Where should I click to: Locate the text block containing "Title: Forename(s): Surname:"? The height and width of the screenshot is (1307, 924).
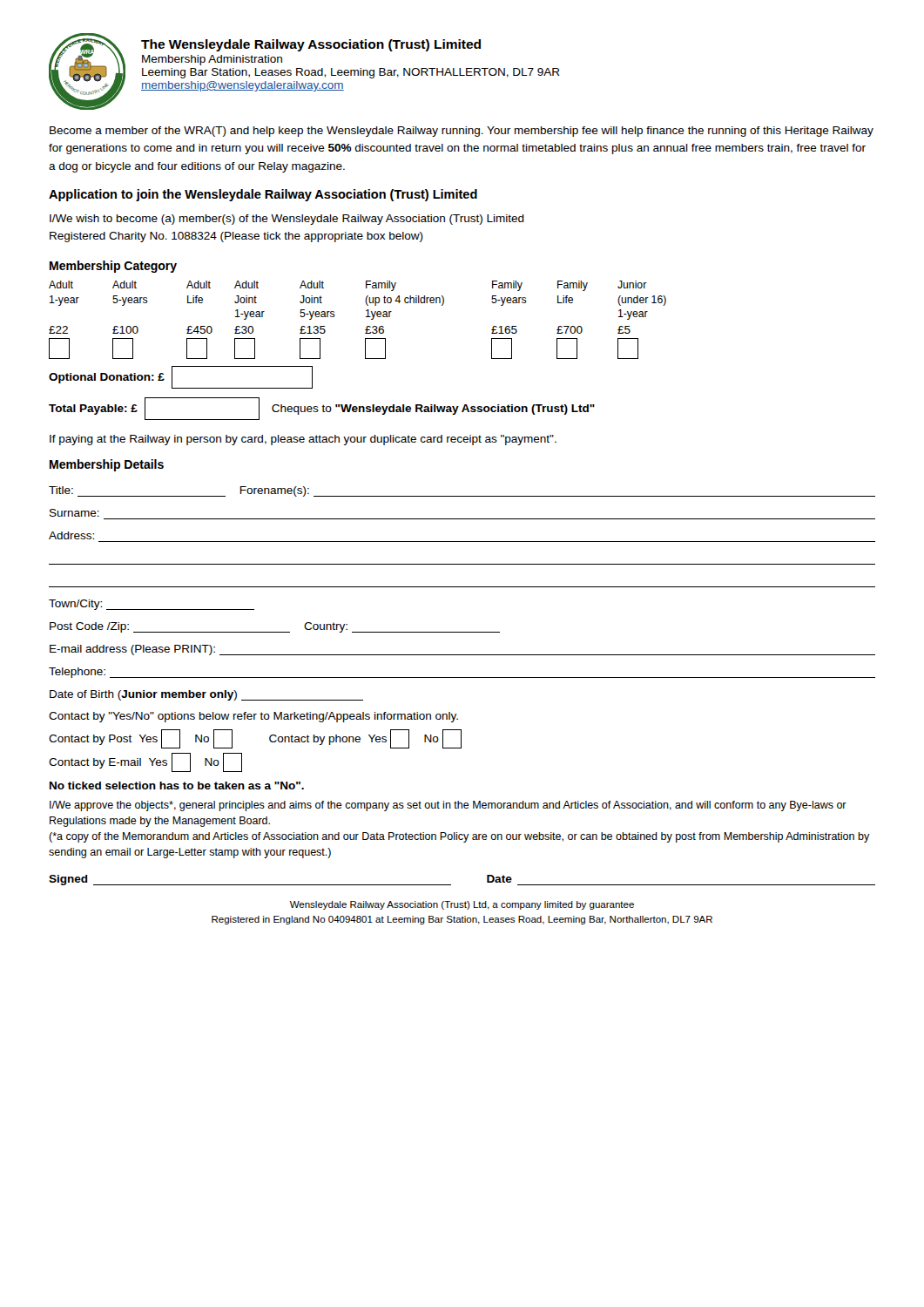coord(462,533)
